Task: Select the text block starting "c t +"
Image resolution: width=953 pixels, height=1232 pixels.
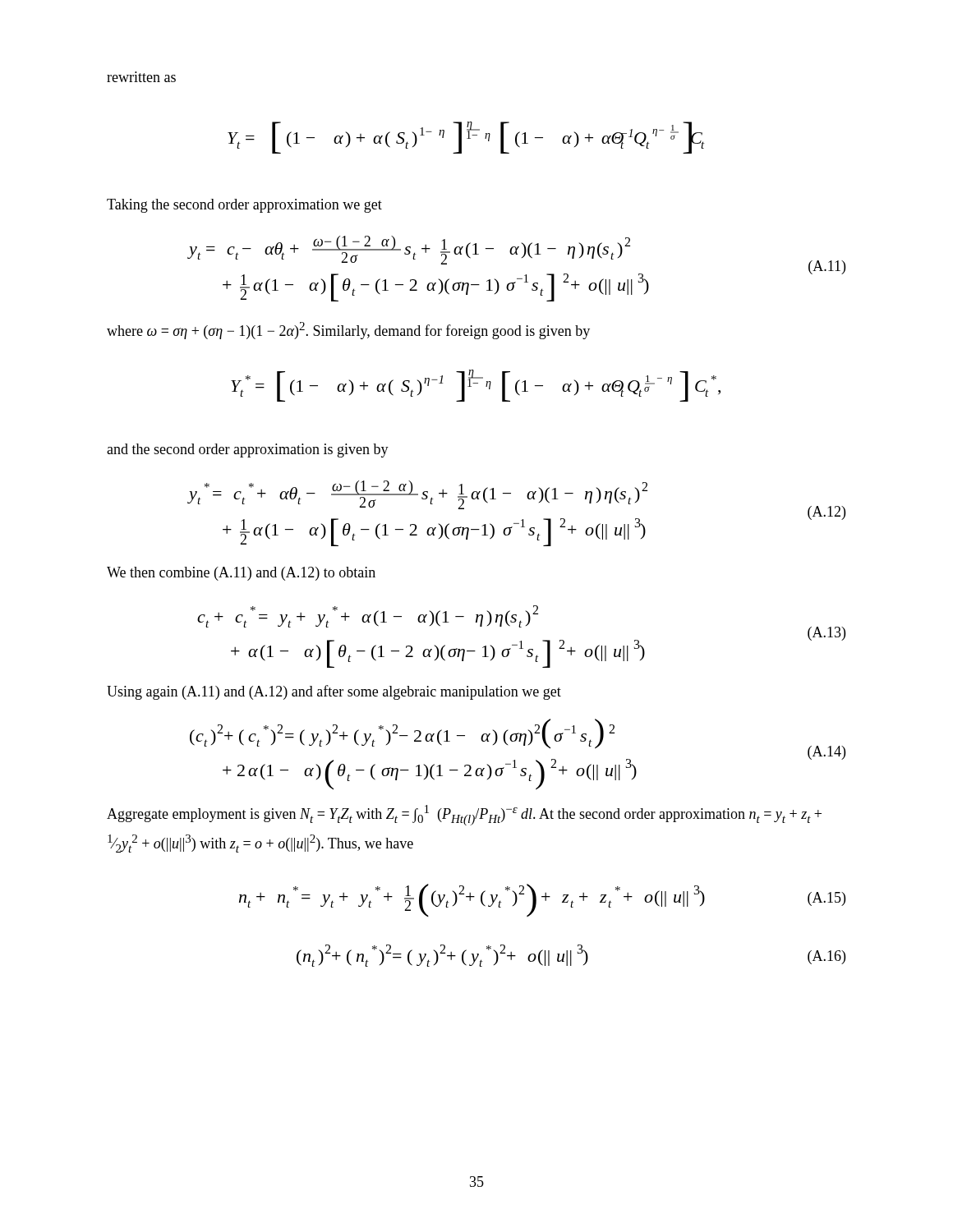Action: [476, 632]
